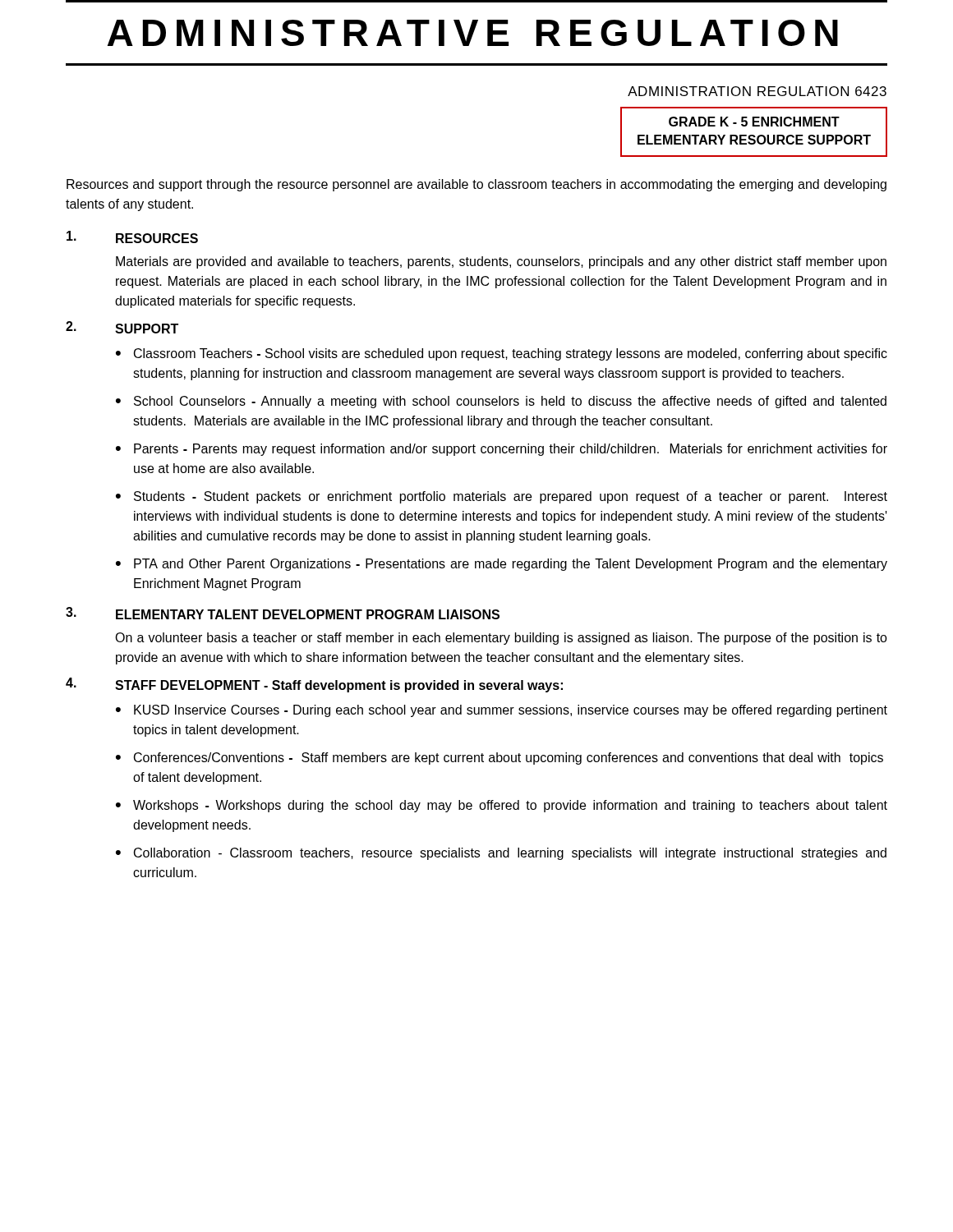Viewport: 953px width, 1232px height.
Task: Select the list item with the text "• KUSD Inservice Courses - During"
Action: [501, 720]
